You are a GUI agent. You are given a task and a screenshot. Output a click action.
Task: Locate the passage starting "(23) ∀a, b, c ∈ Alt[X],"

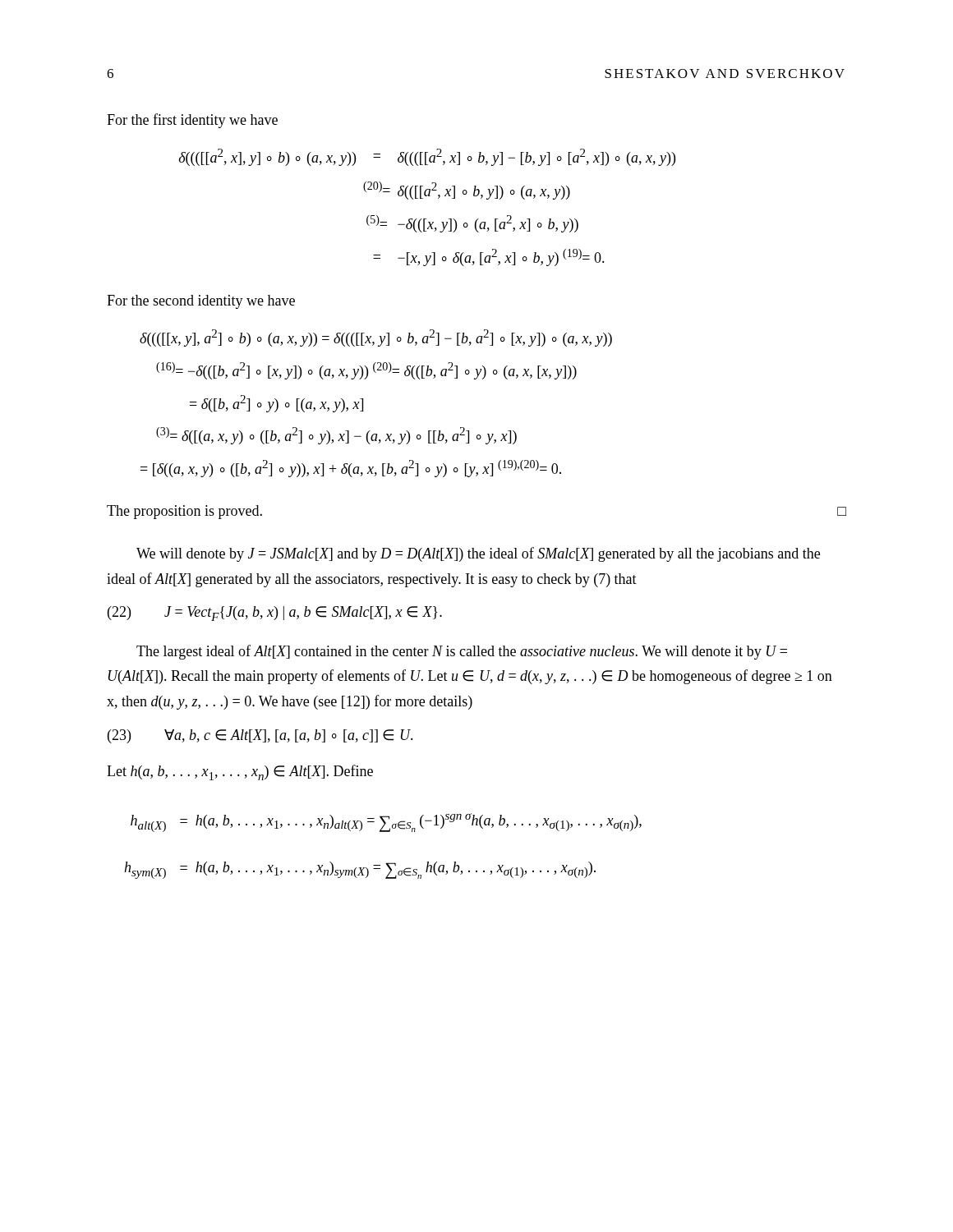tap(260, 735)
